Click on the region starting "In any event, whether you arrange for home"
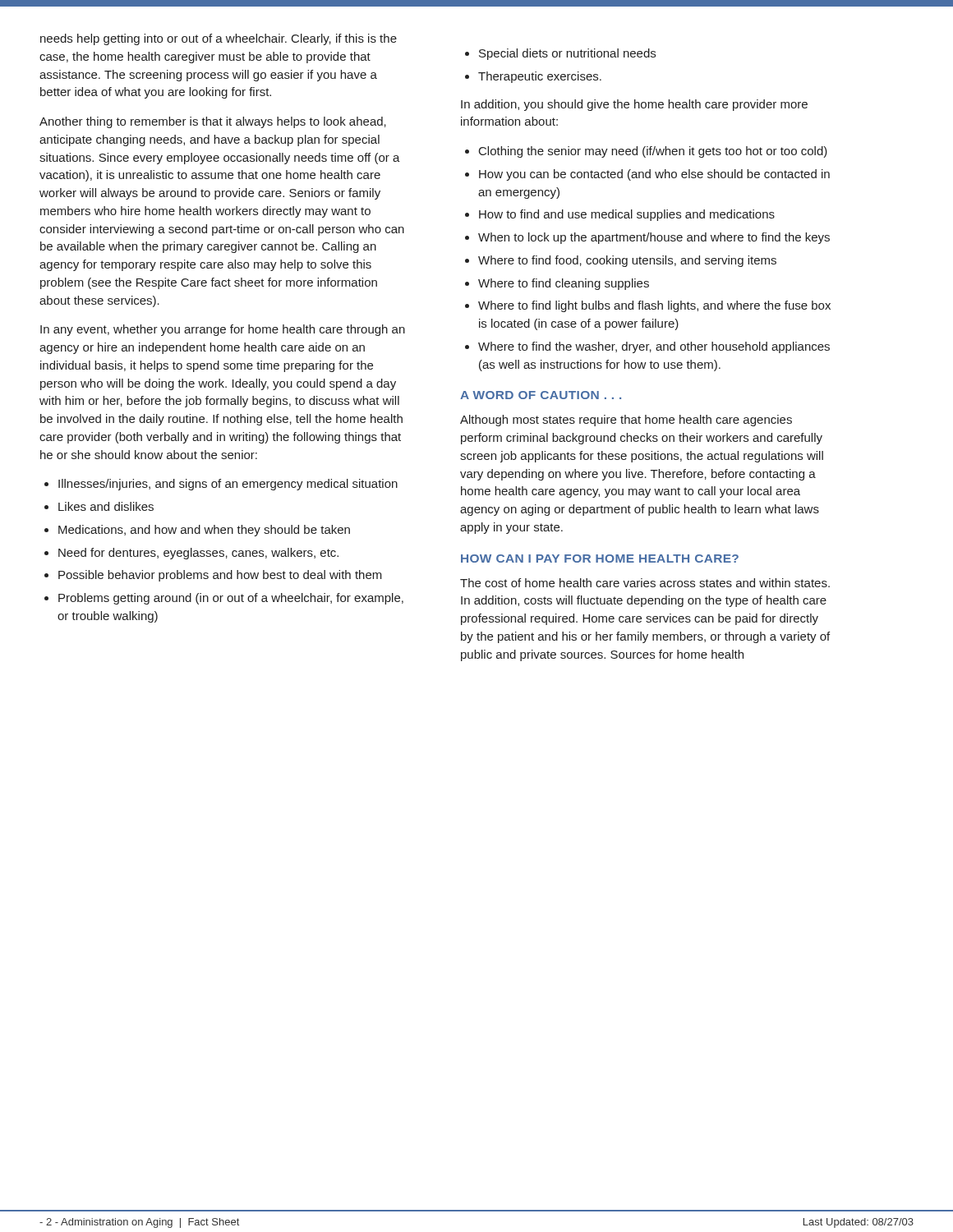This screenshot has height=1232, width=953. point(225,392)
